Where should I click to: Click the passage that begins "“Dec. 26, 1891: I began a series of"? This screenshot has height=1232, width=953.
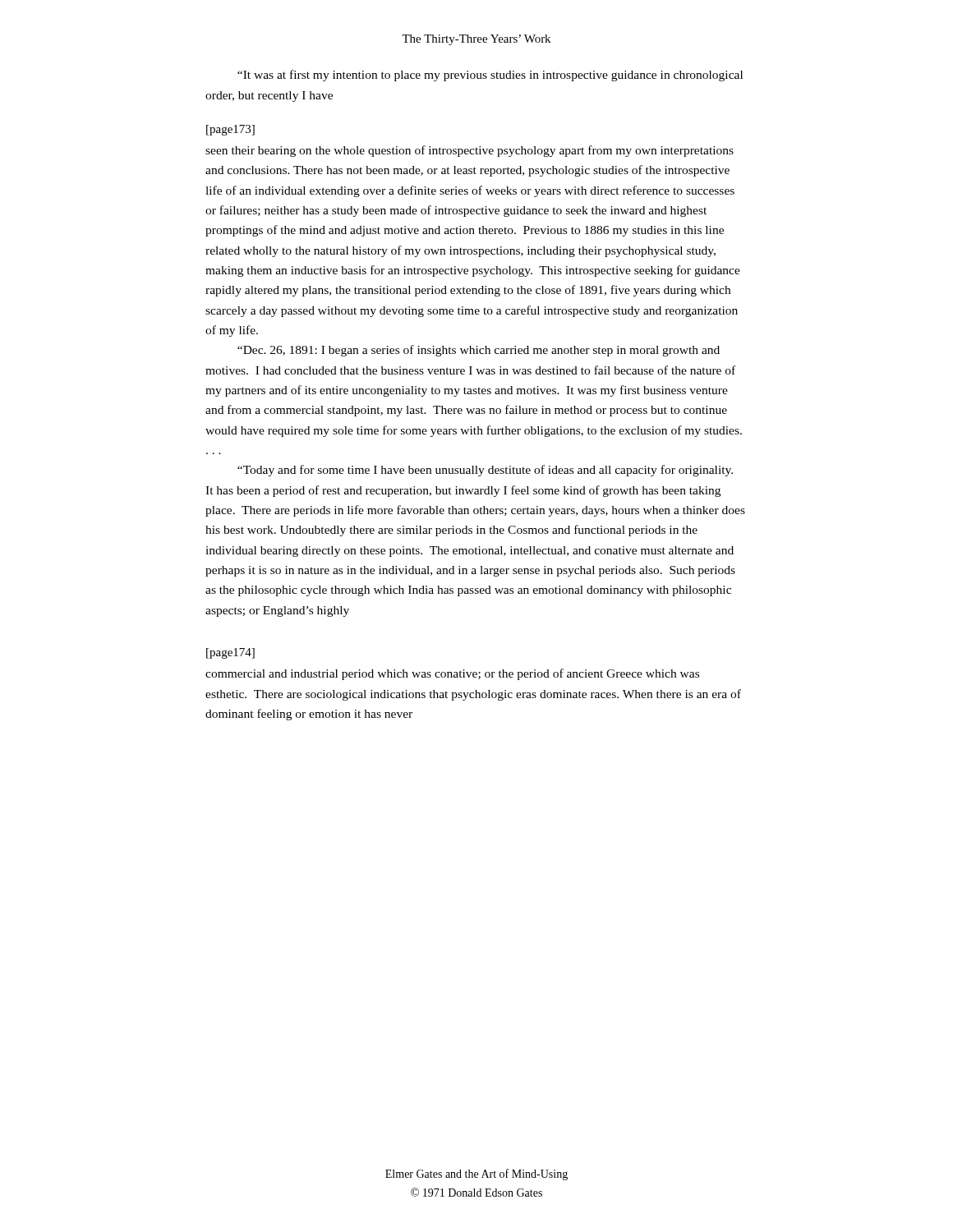click(476, 400)
